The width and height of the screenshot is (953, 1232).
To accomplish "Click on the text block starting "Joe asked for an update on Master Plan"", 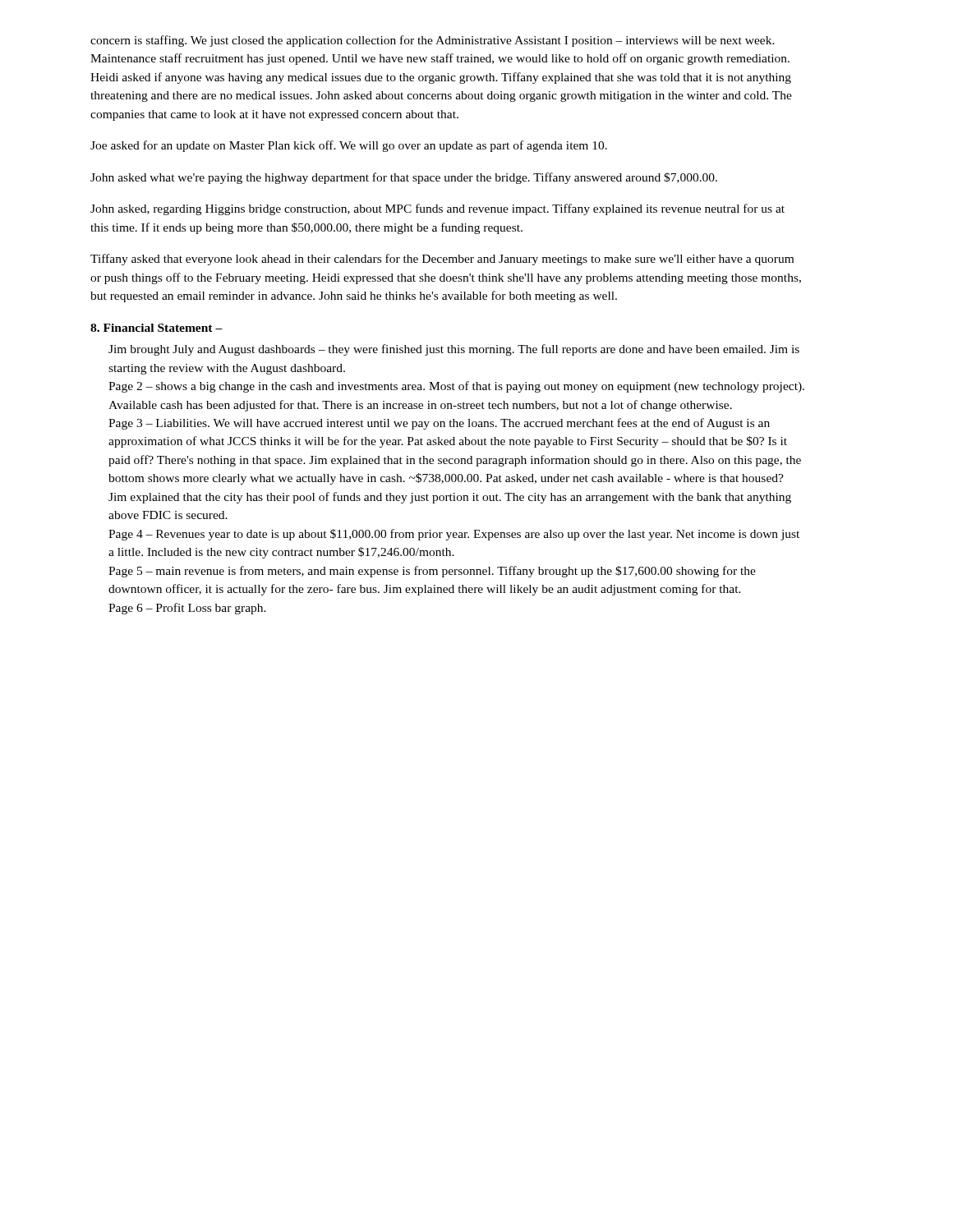I will click(x=349, y=145).
